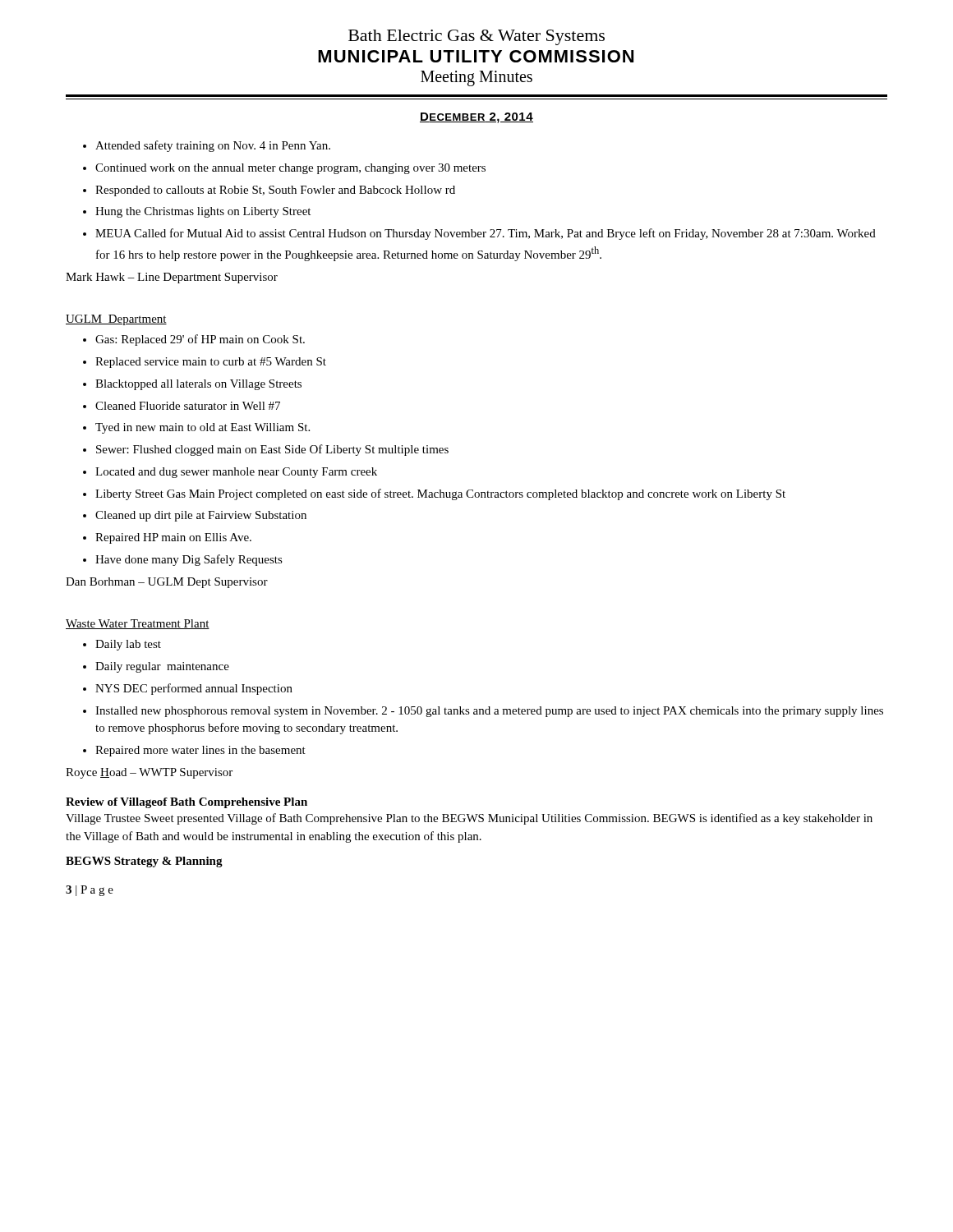Navigate to the block starting "Responded to callouts at Robie St, South Fowler"
The image size is (953, 1232).
(269, 191)
